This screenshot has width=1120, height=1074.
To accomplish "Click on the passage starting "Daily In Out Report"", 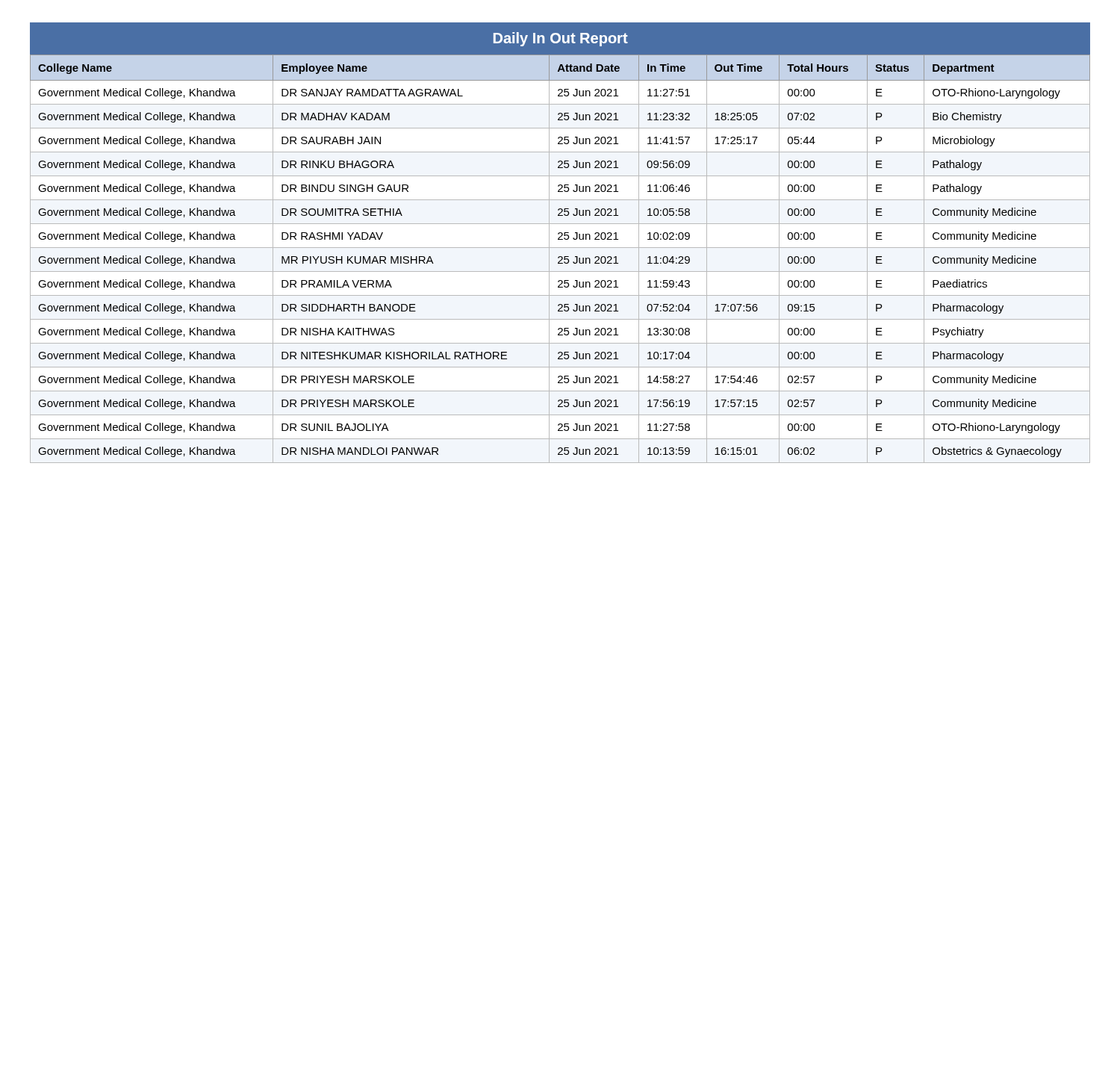I will point(560,38).
